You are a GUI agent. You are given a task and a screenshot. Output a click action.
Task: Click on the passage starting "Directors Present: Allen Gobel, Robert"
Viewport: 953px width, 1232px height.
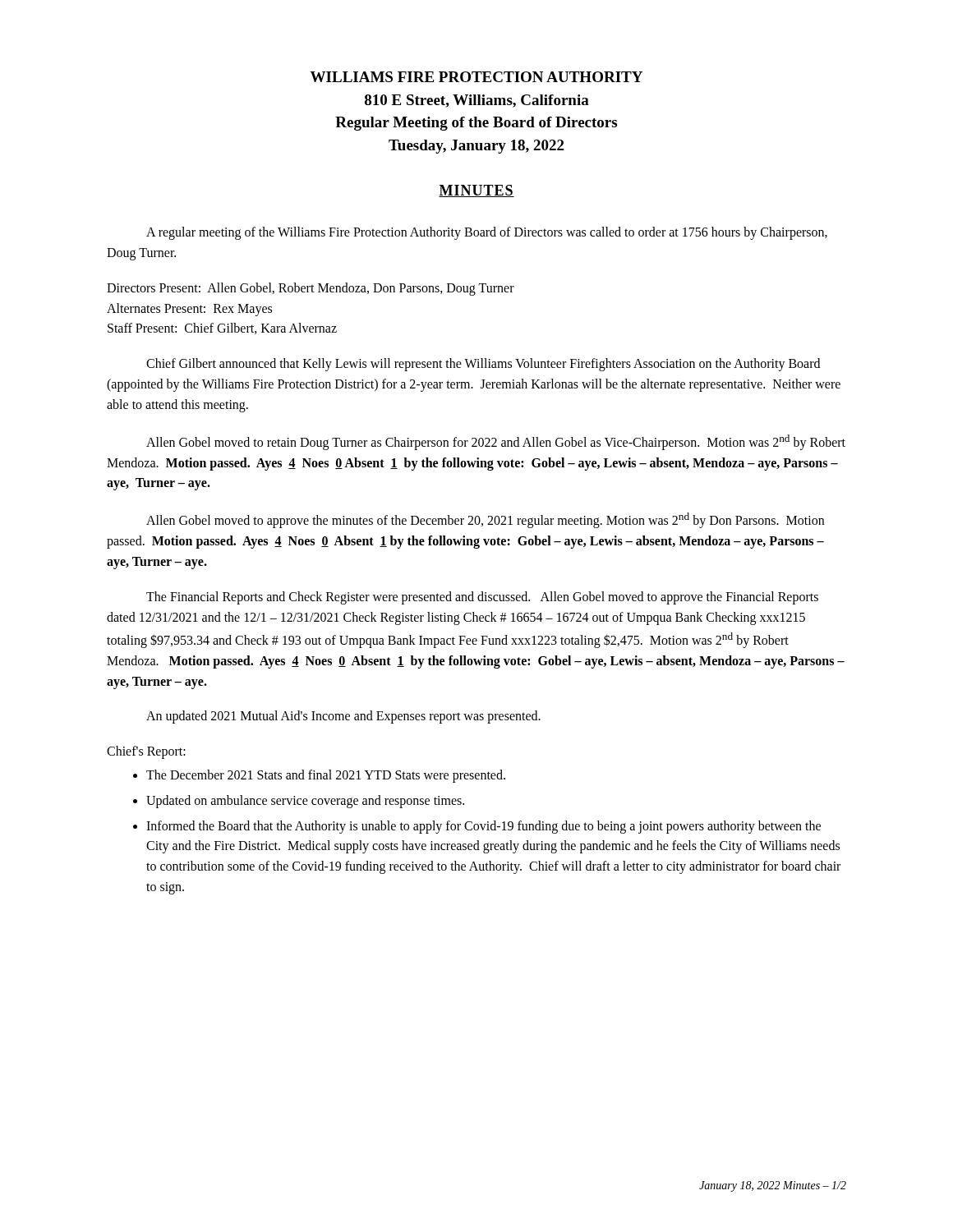311,289
